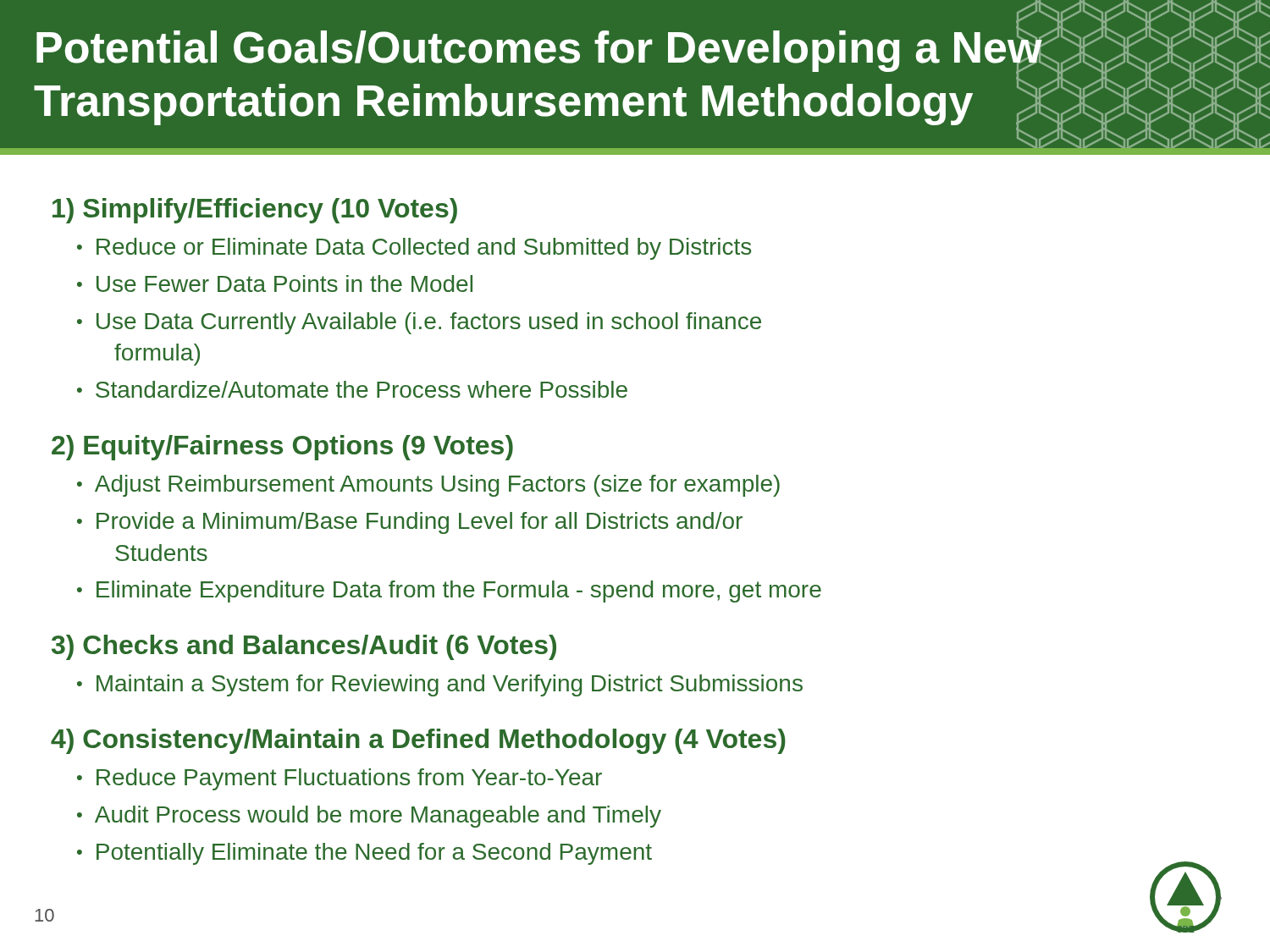Click the passage that begins "•Provide a Minimum/Base Funding"
1270x952 pixels.
point(410,537)
